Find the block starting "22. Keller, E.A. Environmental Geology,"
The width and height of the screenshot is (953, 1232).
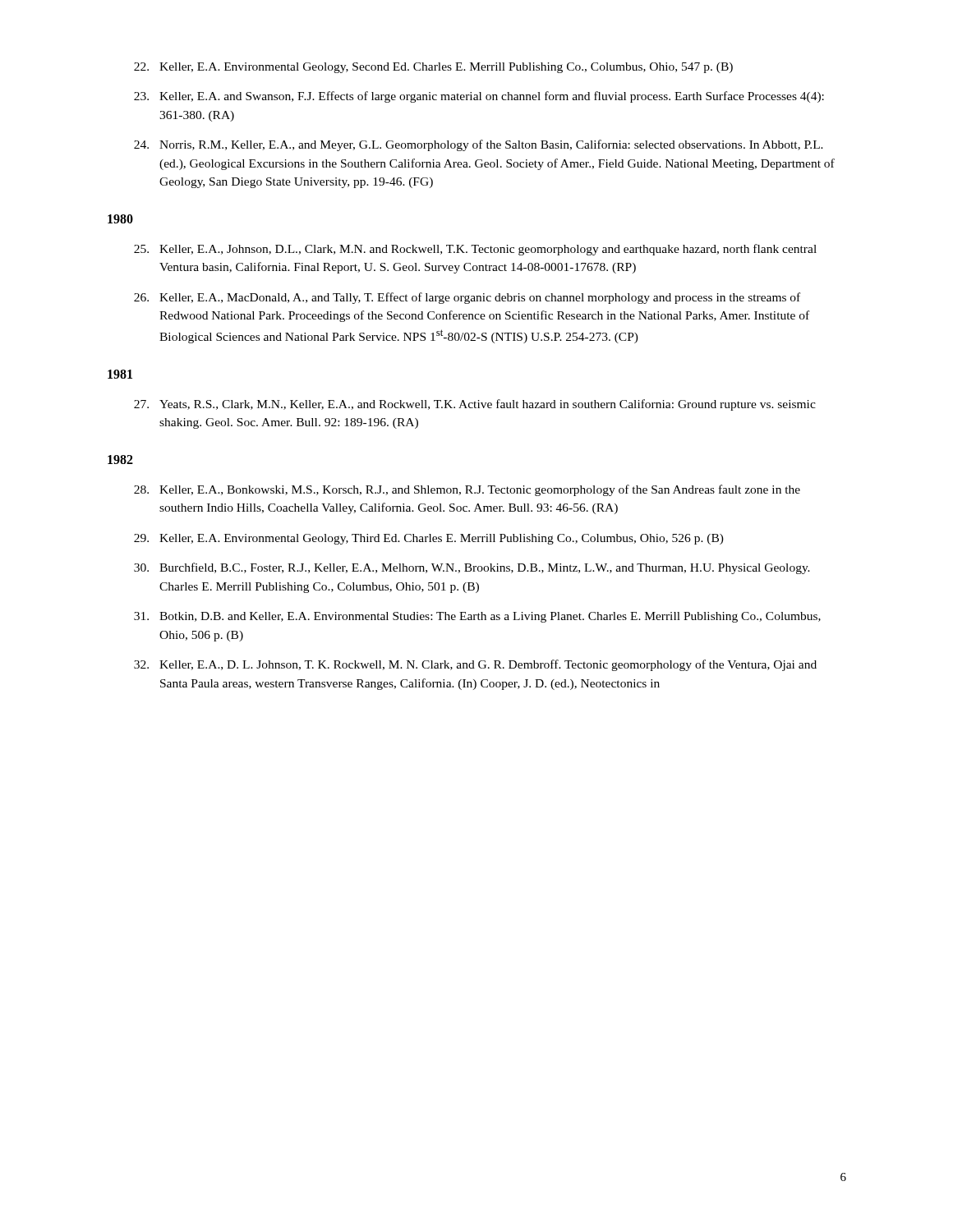pos(476,67)
